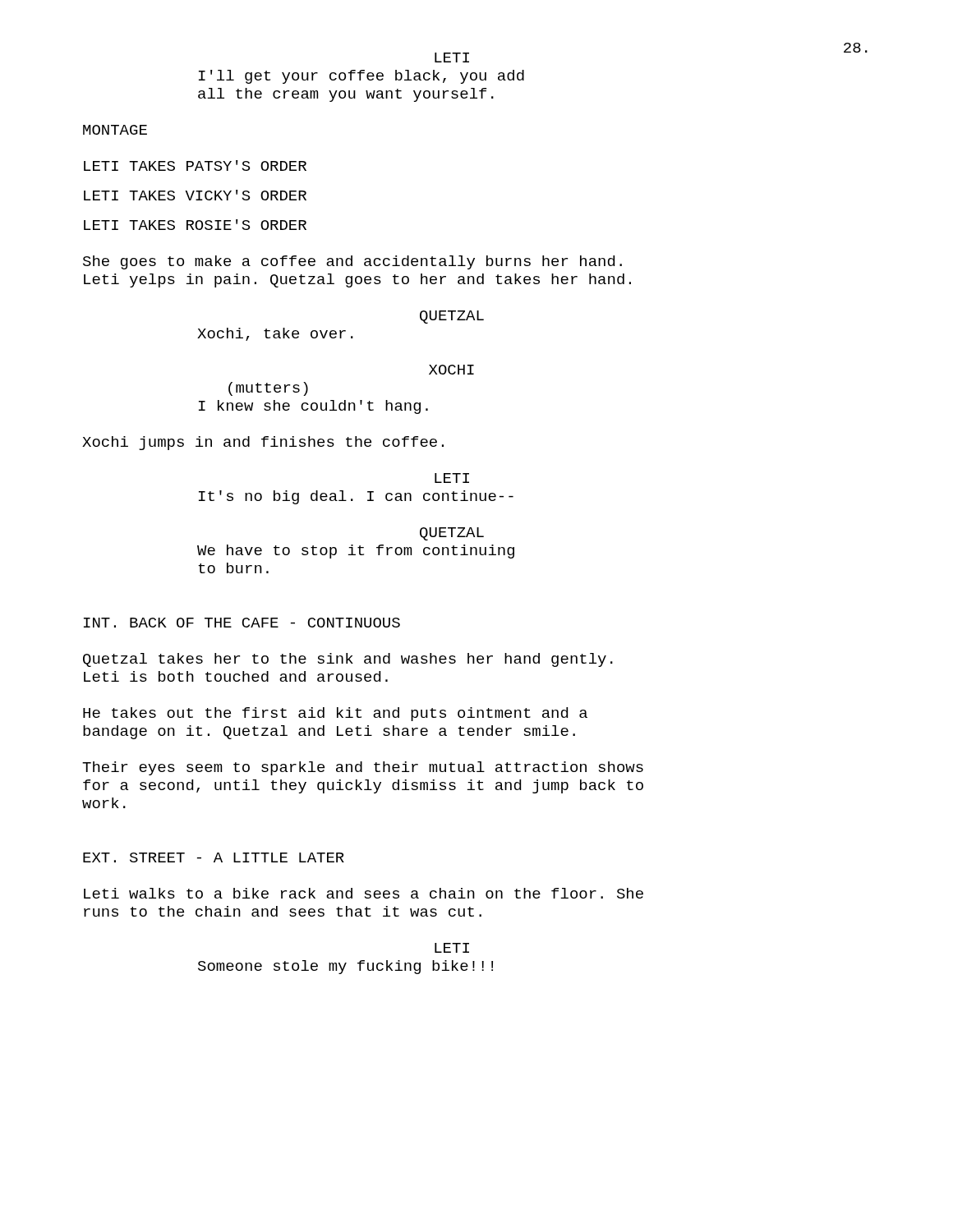Select the text that says "QUETZAL Xochi, take over."
This screenshot has width=953, height=1232.
click(x=452, y=325)
